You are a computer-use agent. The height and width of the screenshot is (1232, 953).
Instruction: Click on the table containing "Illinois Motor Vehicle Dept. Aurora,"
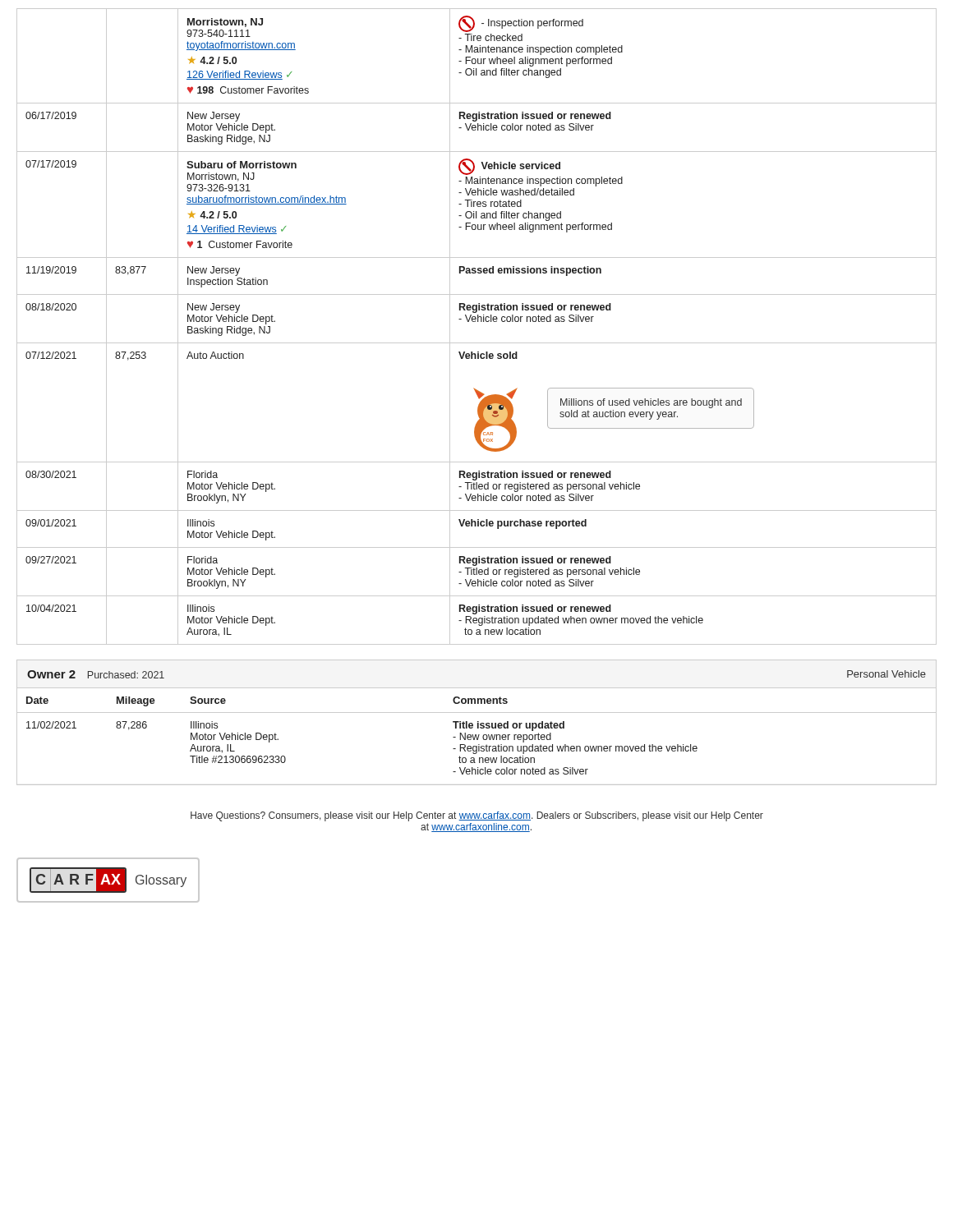point(476,736)
